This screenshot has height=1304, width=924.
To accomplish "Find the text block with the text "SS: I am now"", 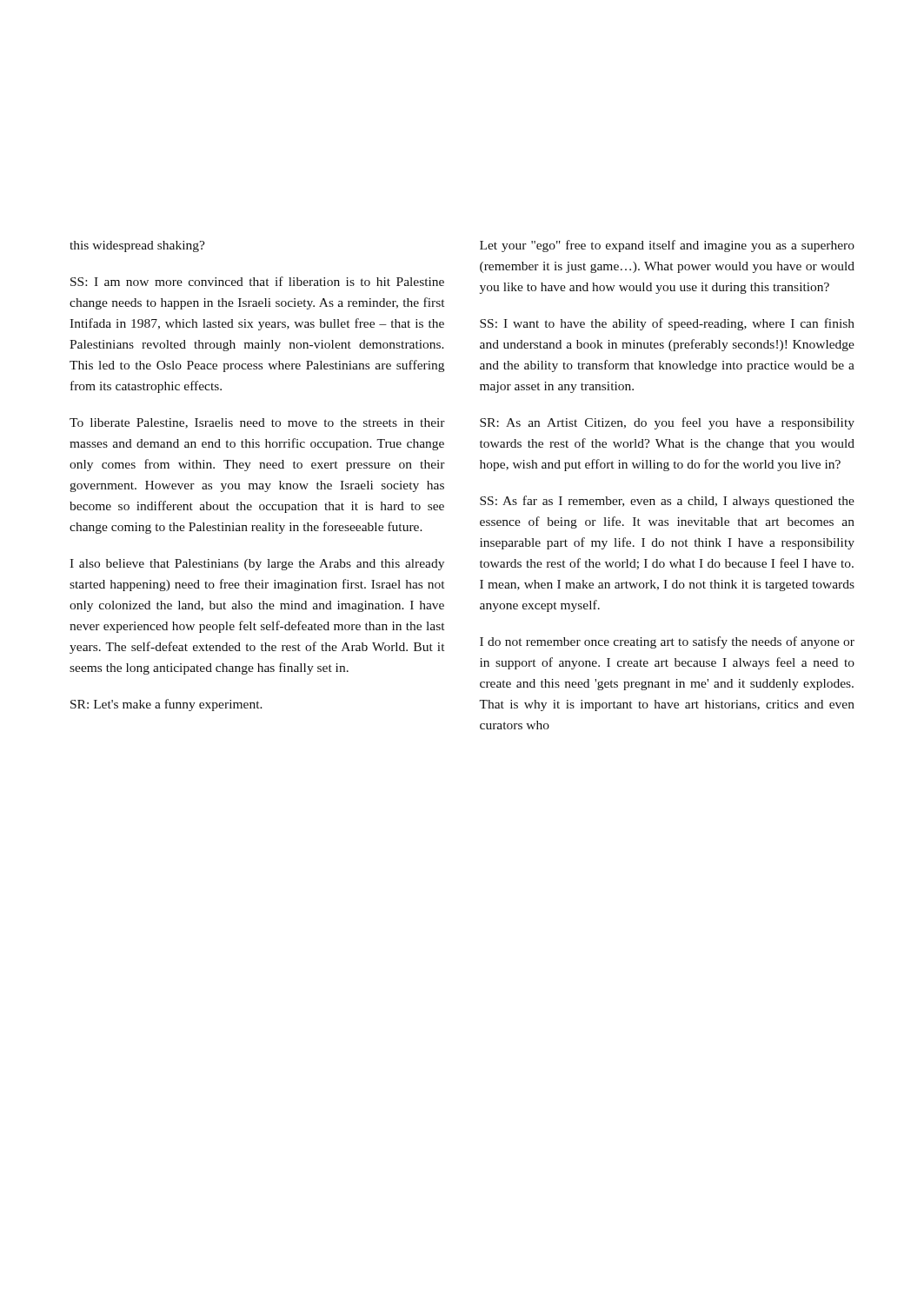I will point(257,334).
